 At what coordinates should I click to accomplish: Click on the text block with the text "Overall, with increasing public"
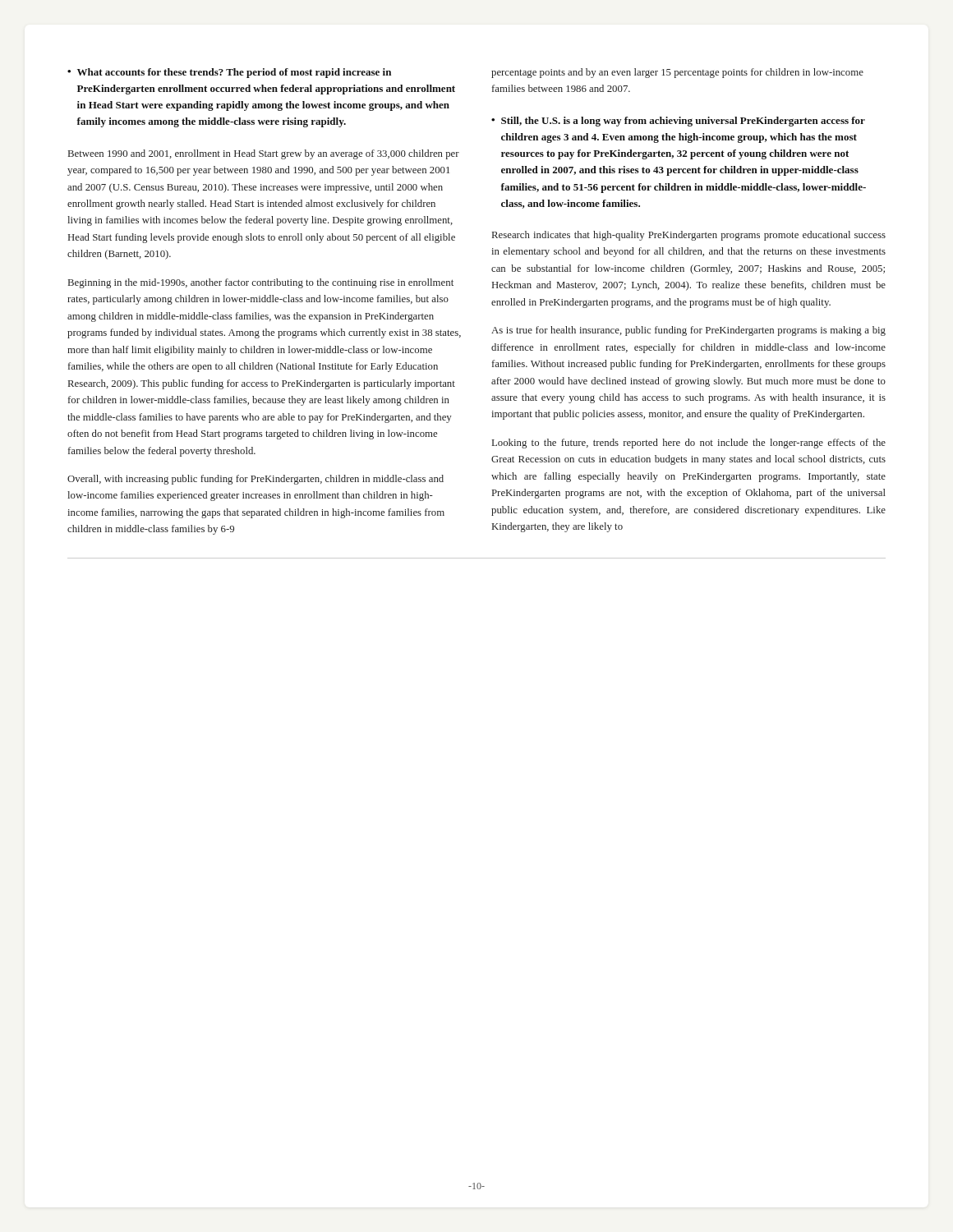point(256,504)
